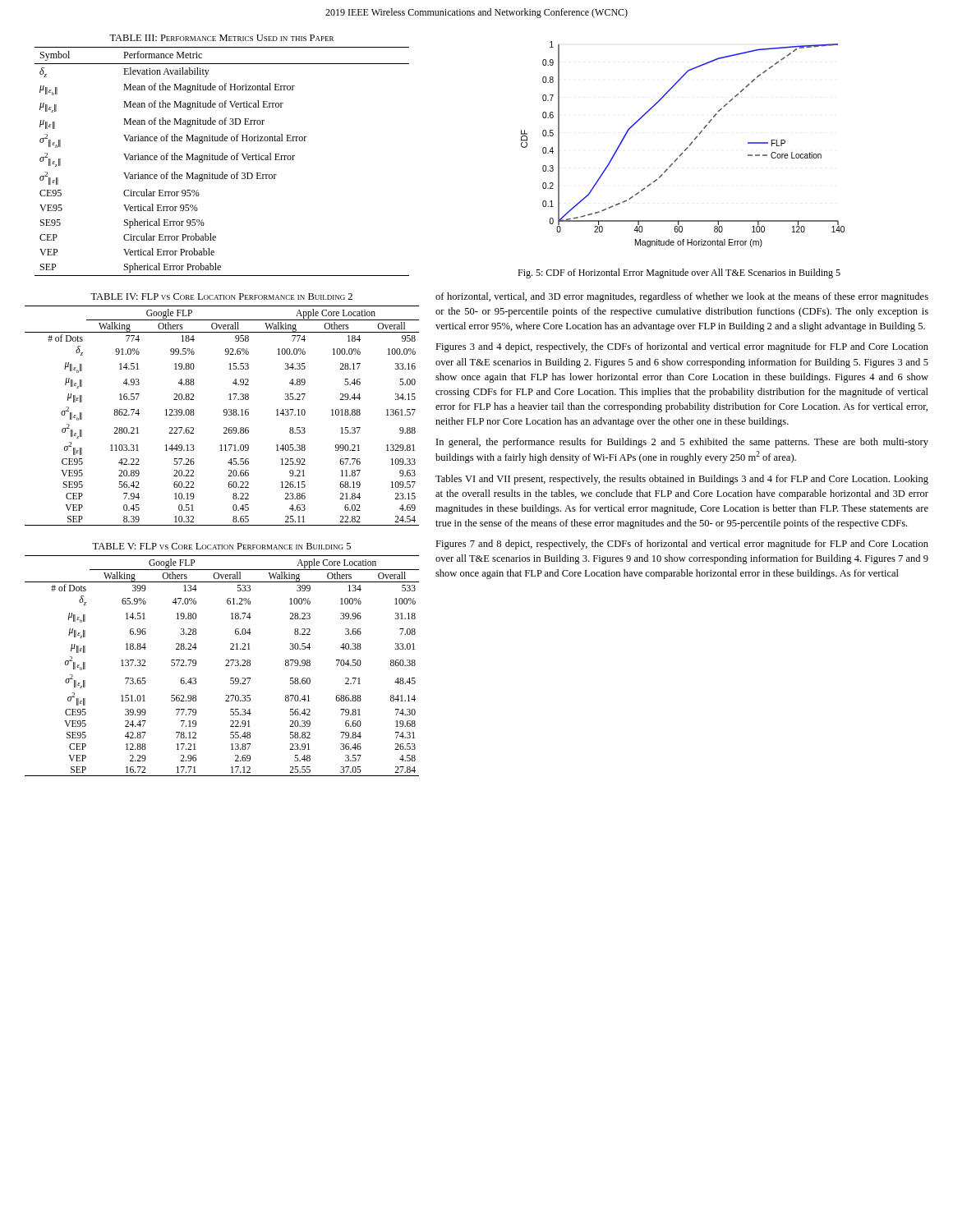The image size is (953, 1232).
Task: Find the caption on this page that starts "TABLE III: Performance Metrics"
Action: tap(222, 38)
